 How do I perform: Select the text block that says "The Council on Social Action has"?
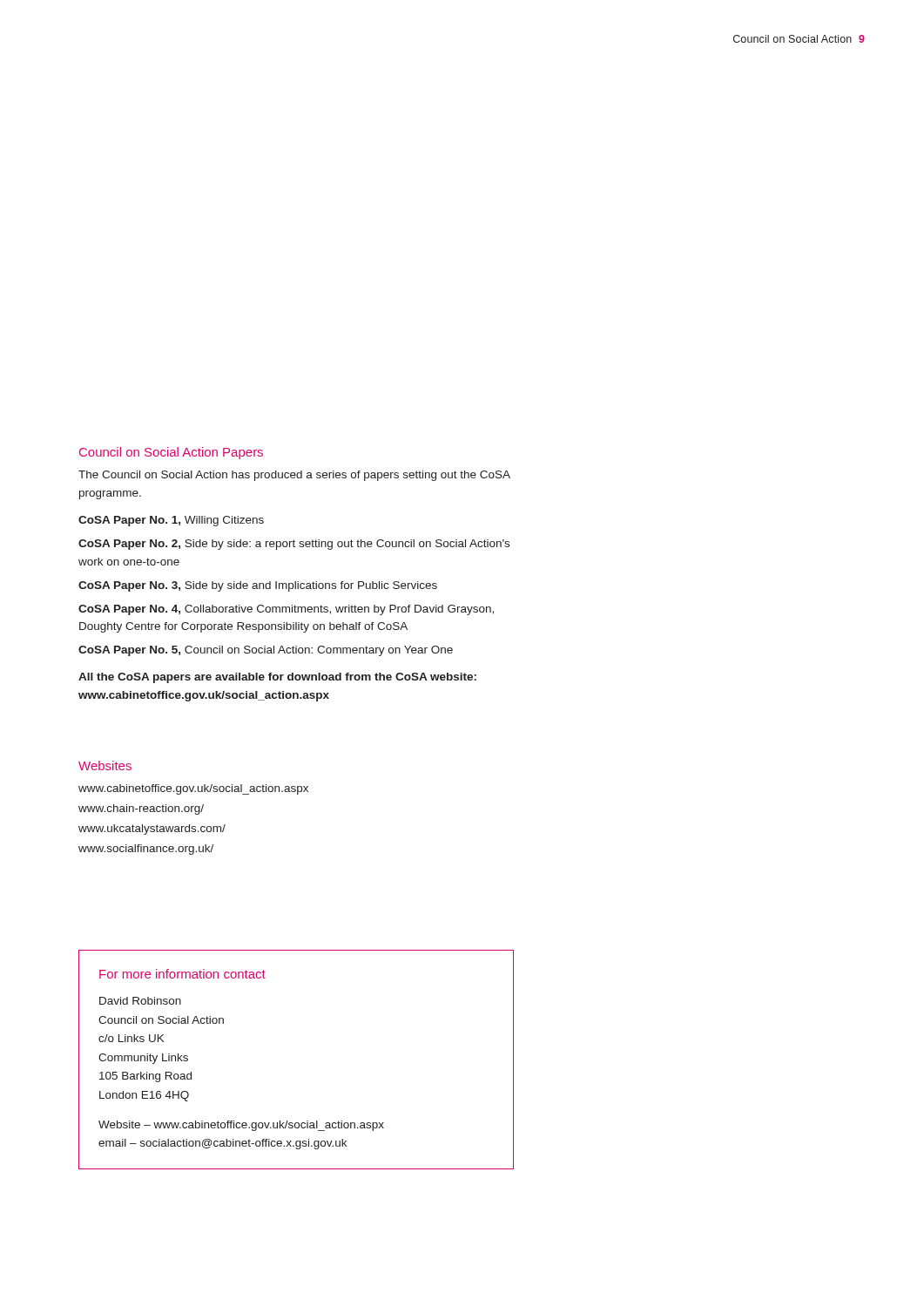(x=294, y=484)
